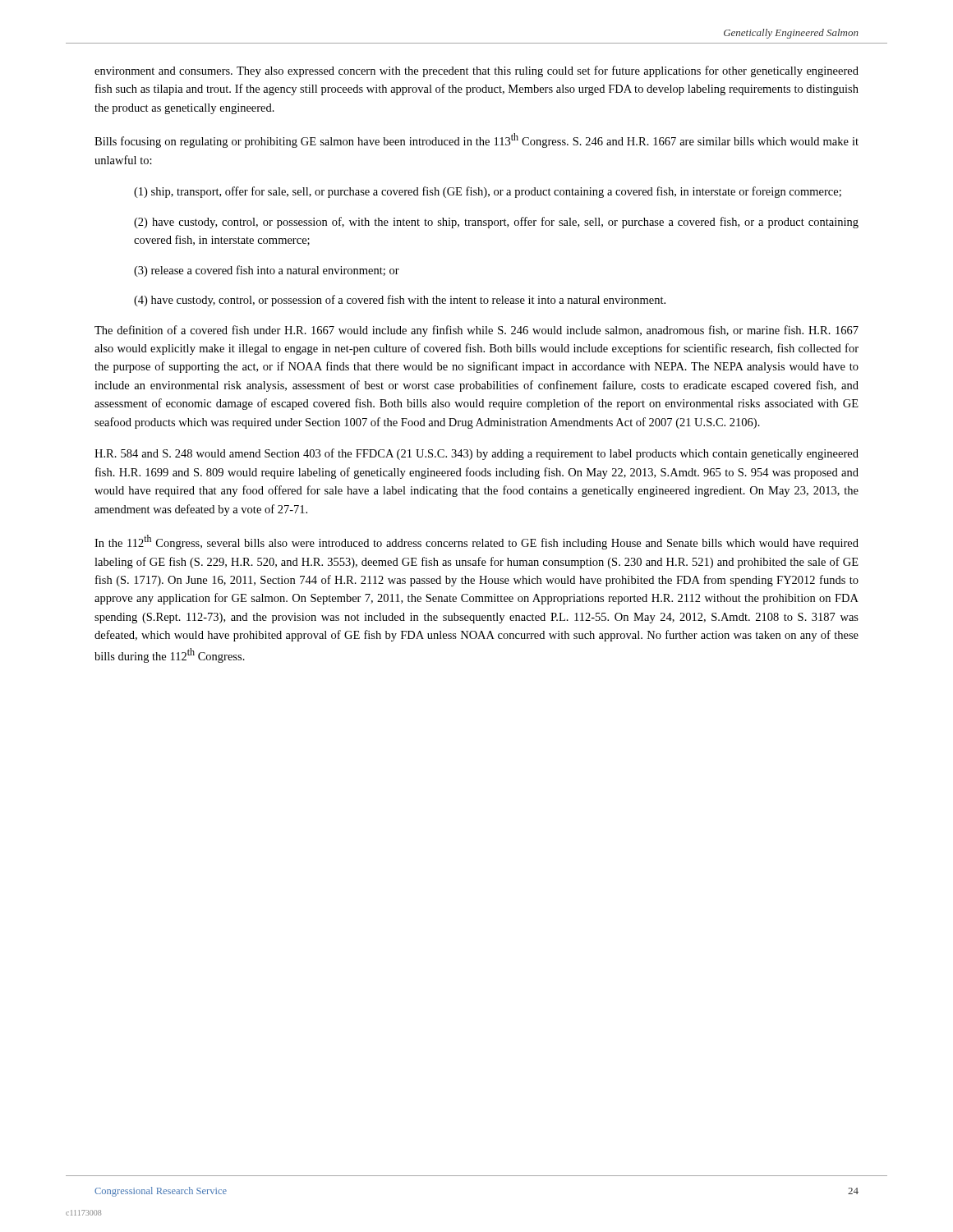Image resolution: width=953 pixels, height=1232 pixels.
Task: Navigate to the text starting "In the 112th Congress, several bills"
Action: coord(476,598)
